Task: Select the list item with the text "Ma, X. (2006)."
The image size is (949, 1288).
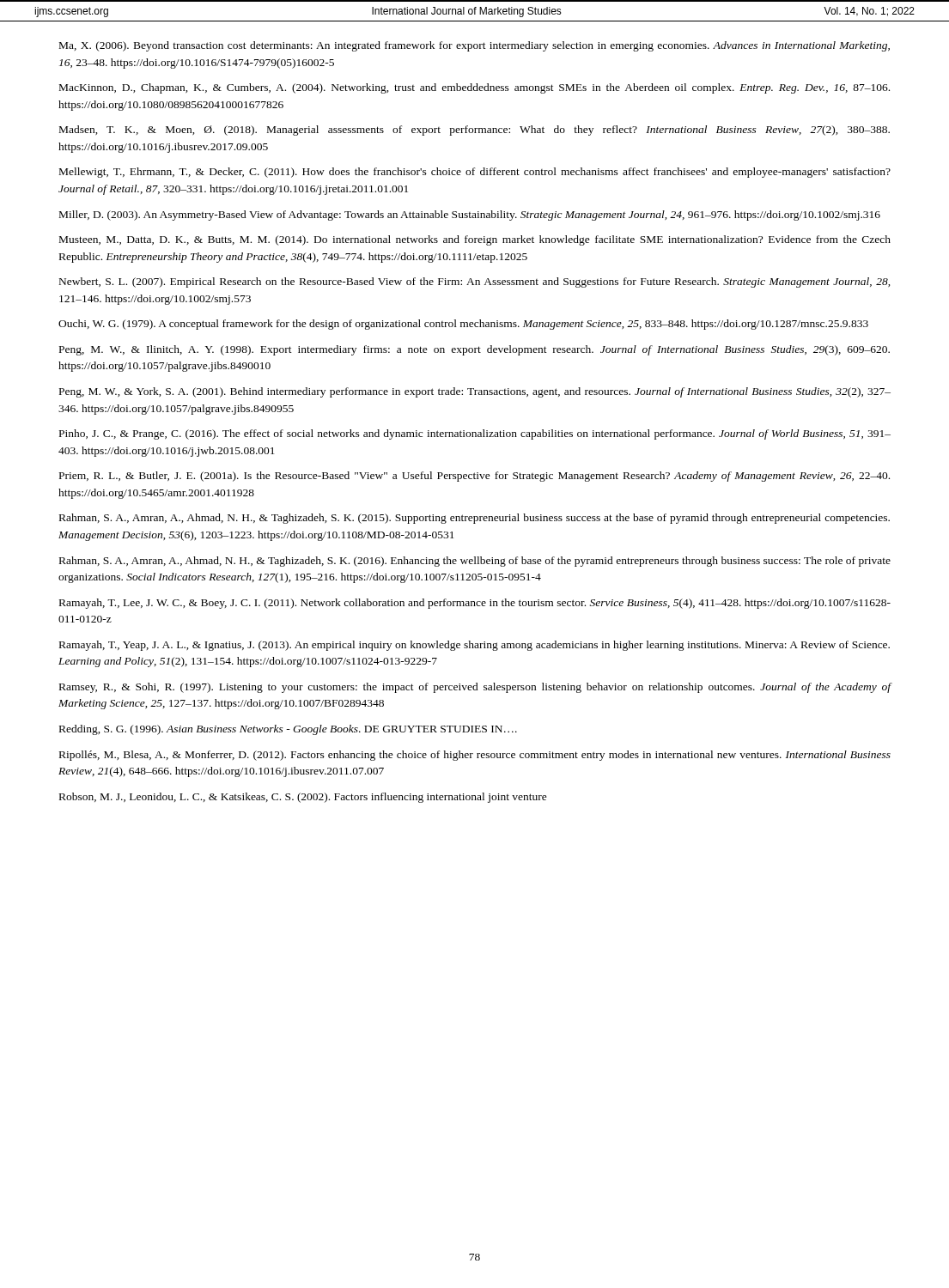Action: point(474,54)
